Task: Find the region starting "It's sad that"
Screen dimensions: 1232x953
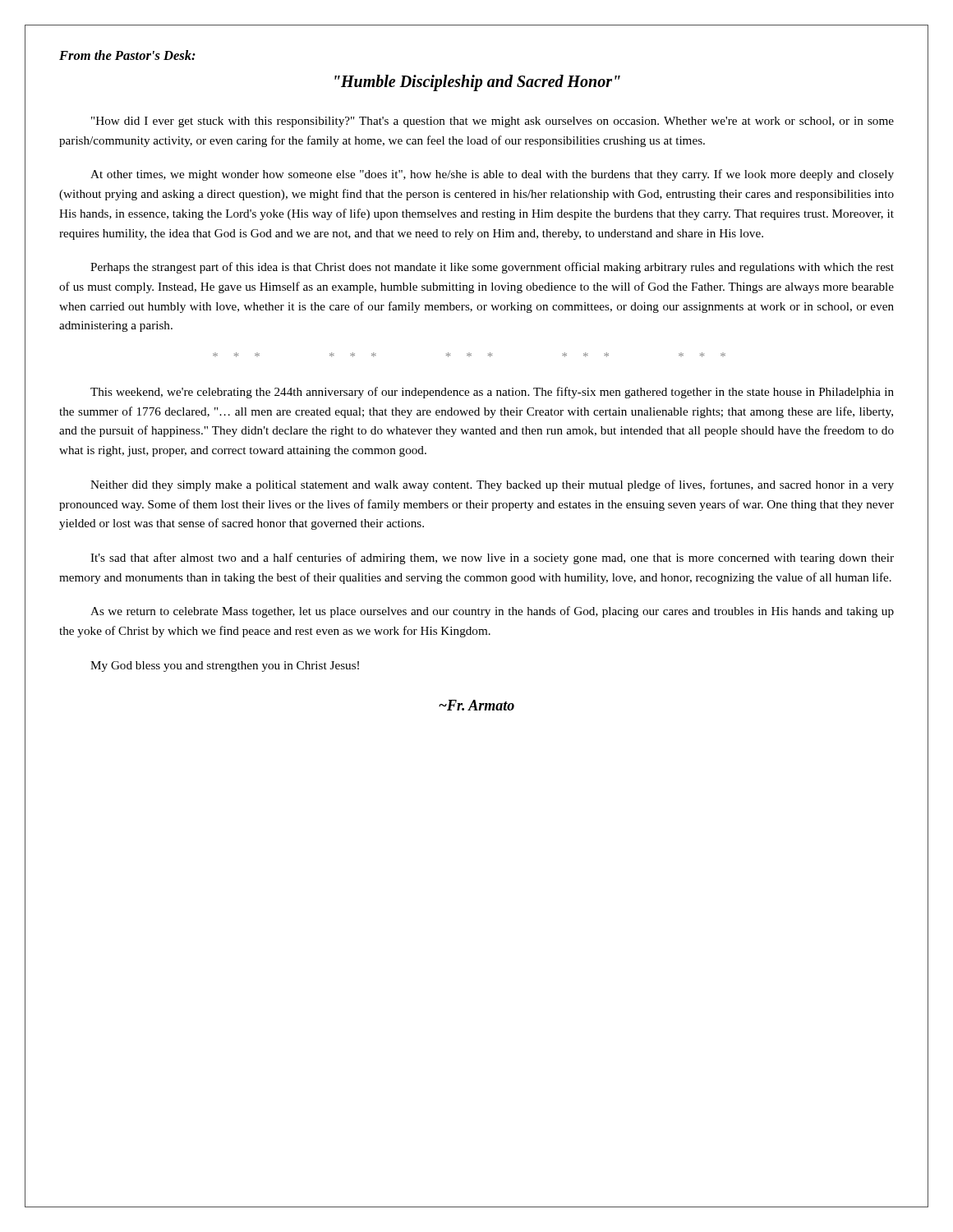Action: (476, 567)
